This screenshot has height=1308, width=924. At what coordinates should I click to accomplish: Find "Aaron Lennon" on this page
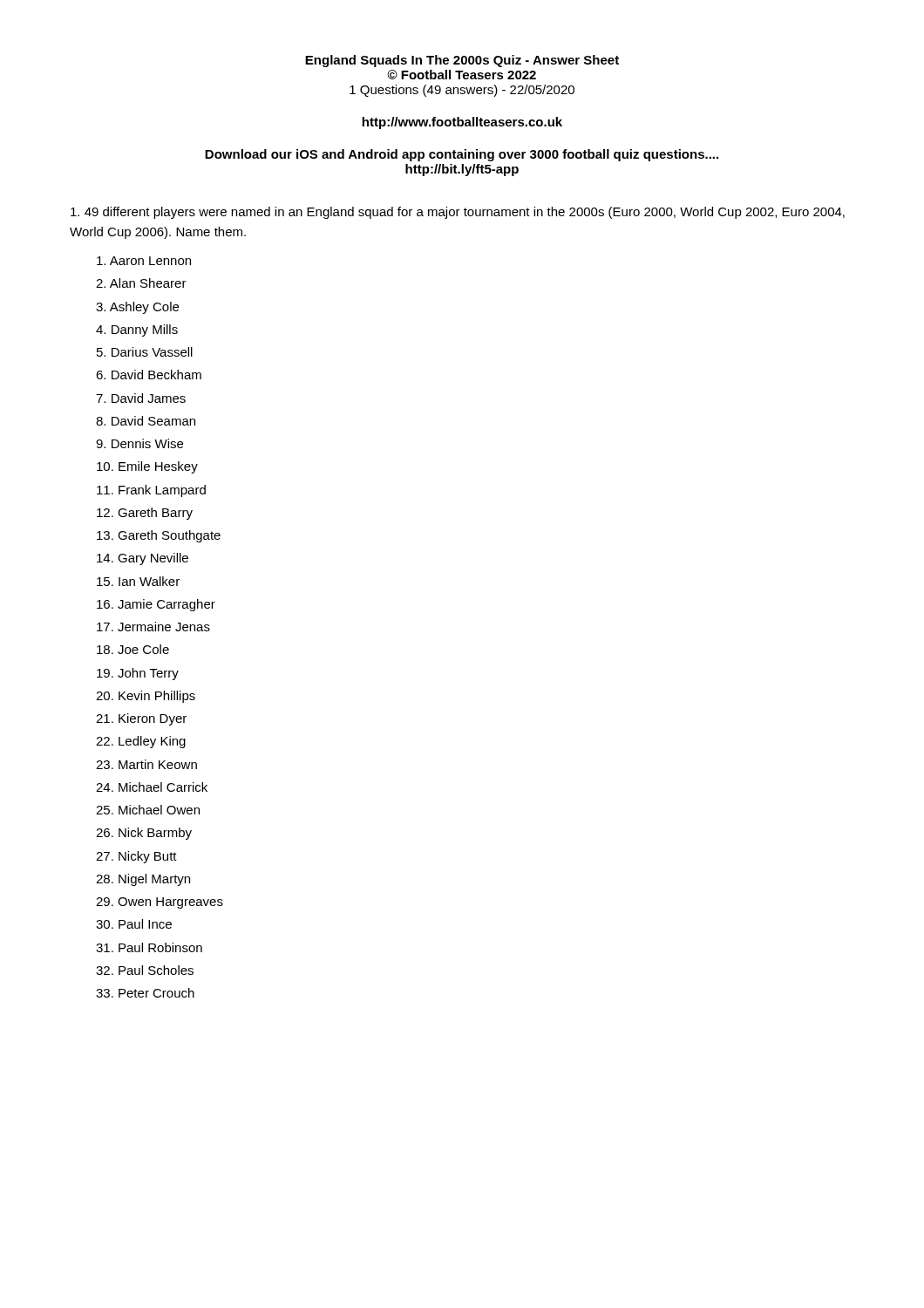[144, 260]
